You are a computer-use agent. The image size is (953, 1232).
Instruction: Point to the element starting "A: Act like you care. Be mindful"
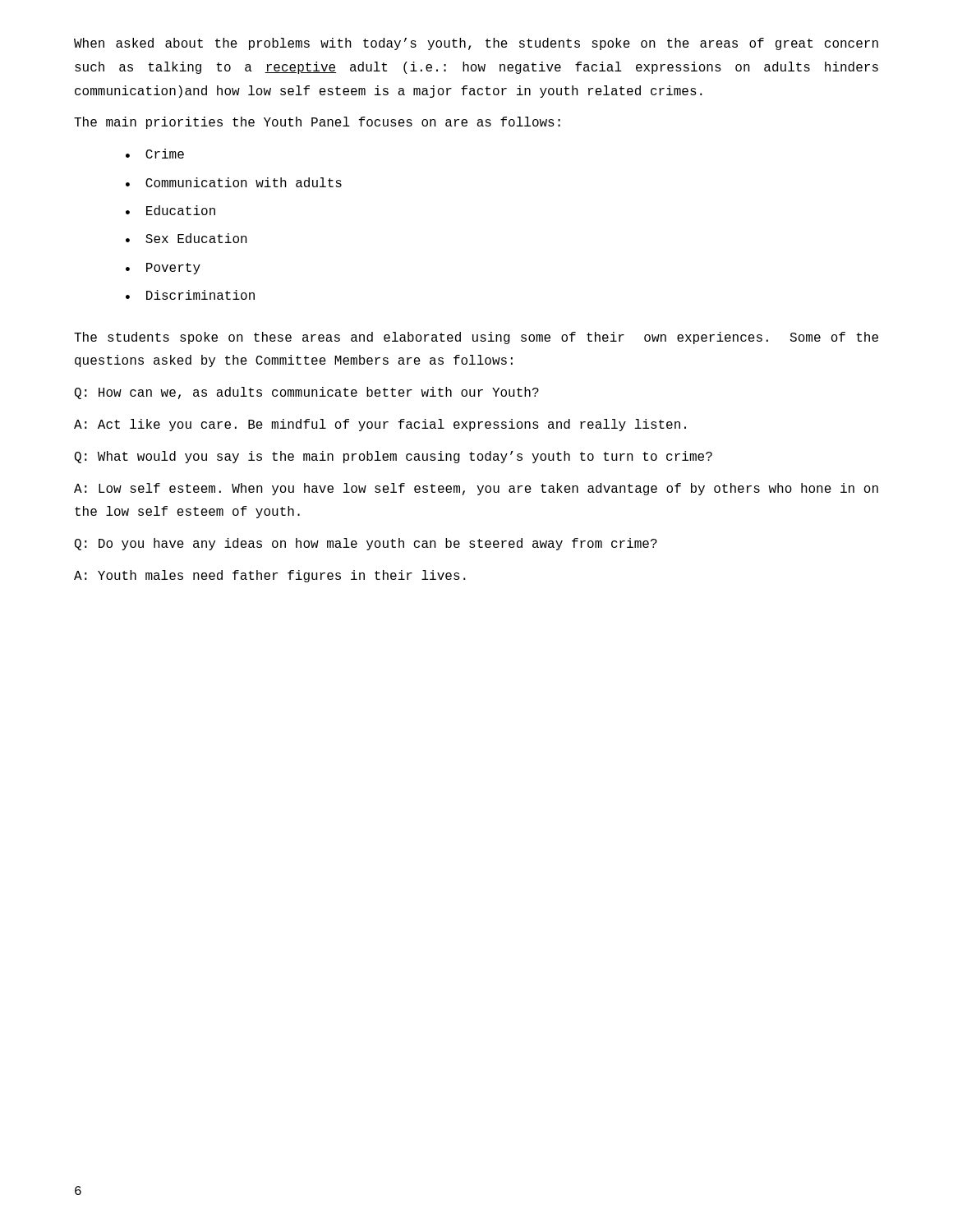pos(382,425)
